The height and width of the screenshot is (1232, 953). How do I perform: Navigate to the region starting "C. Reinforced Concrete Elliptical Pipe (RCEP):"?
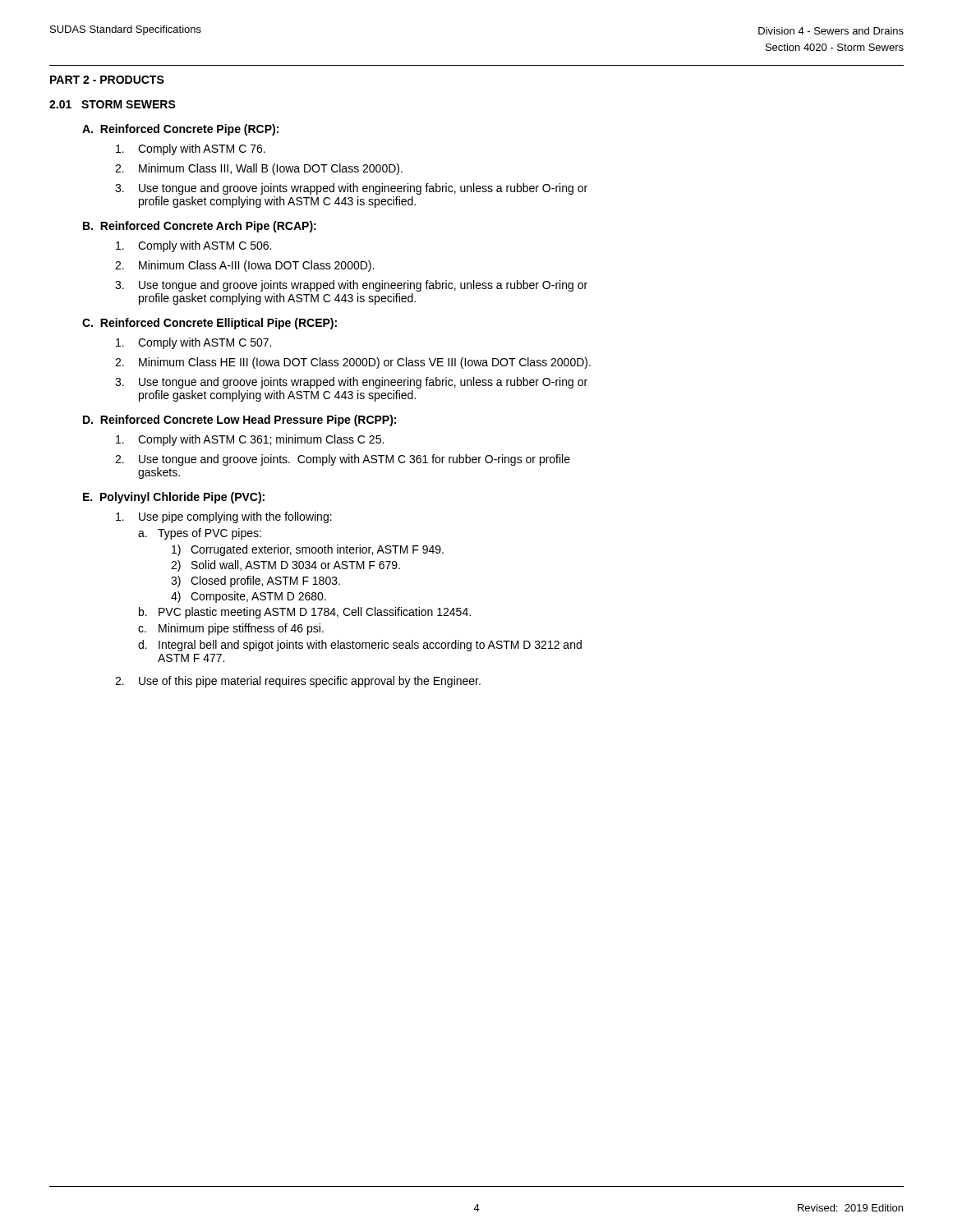point(210,323)
